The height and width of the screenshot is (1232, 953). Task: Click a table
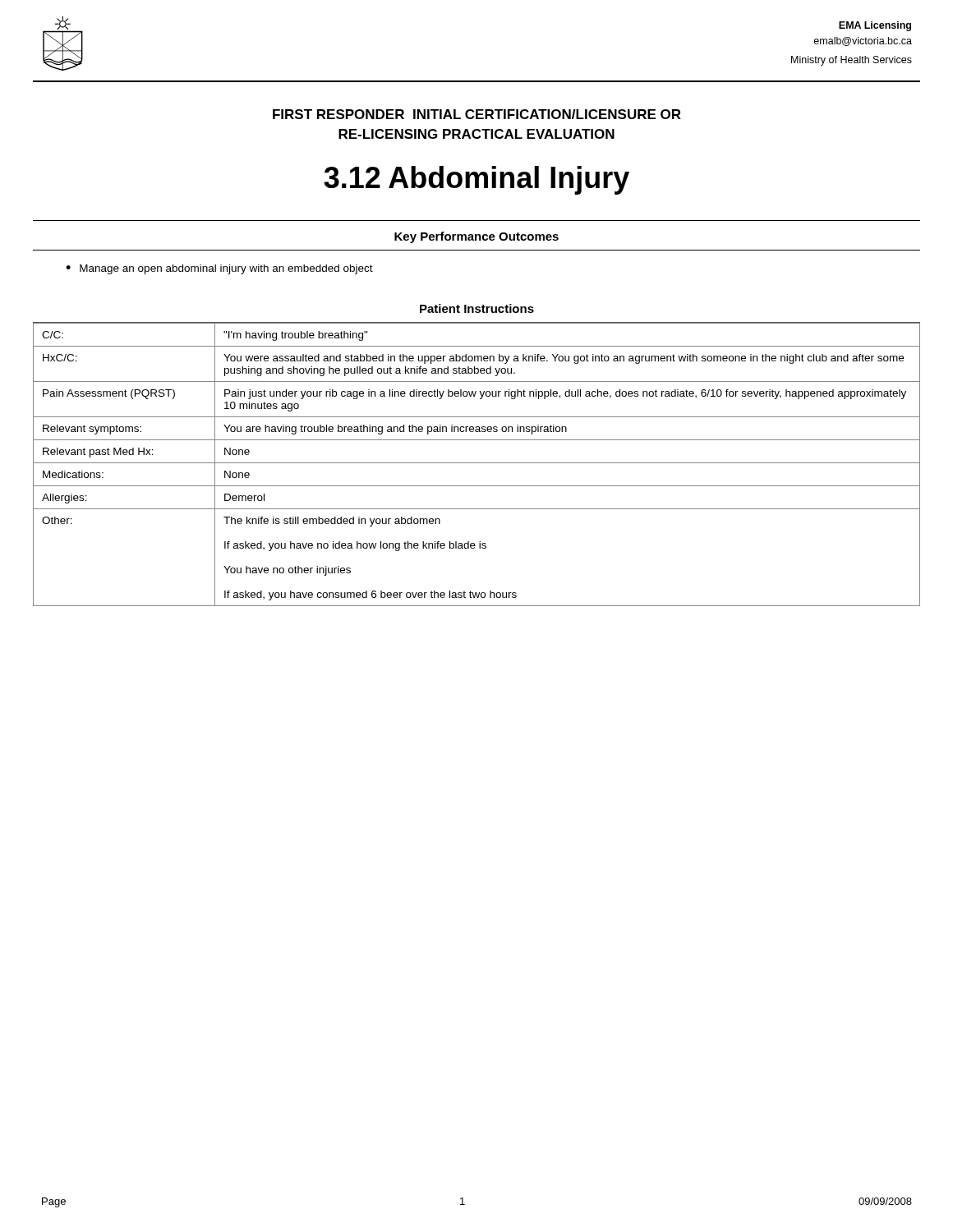[476, 465]
